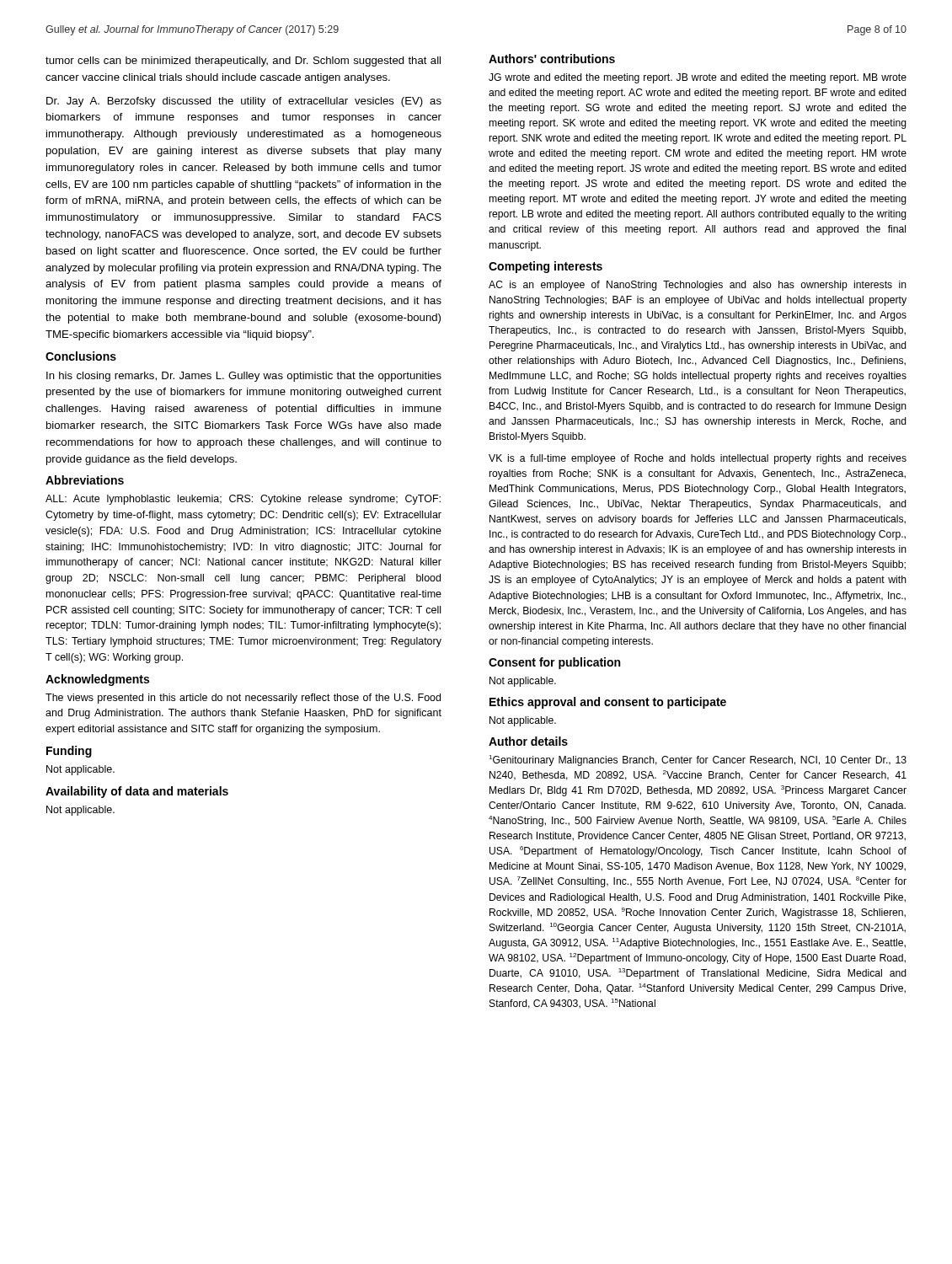Viewport: 952px width, 1264px height.
Task: Select the text starting "In his closing remarks, Dr. James"
Action: (x=243, y=417)
